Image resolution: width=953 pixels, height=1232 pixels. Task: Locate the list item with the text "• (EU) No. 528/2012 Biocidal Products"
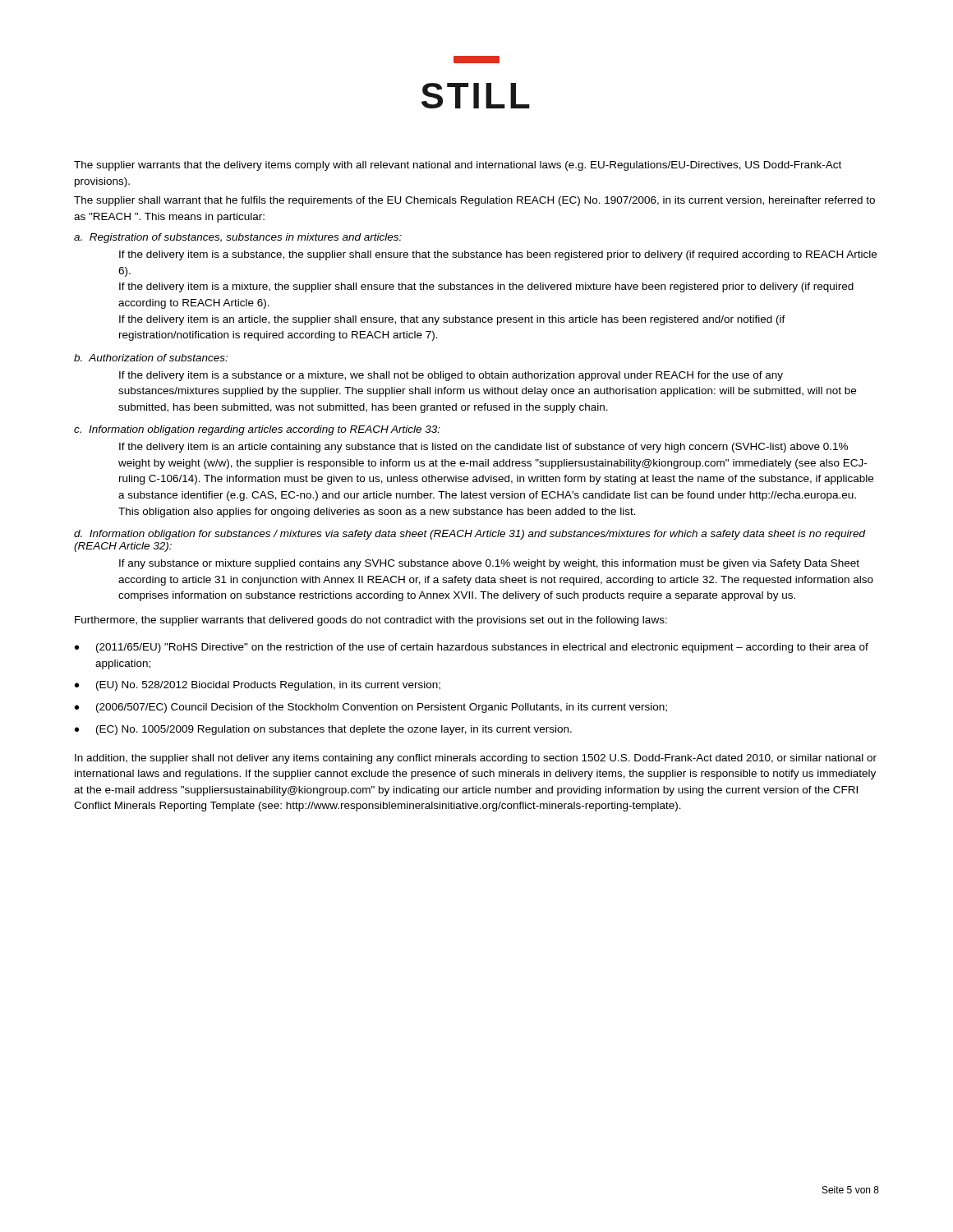(258, 685)
